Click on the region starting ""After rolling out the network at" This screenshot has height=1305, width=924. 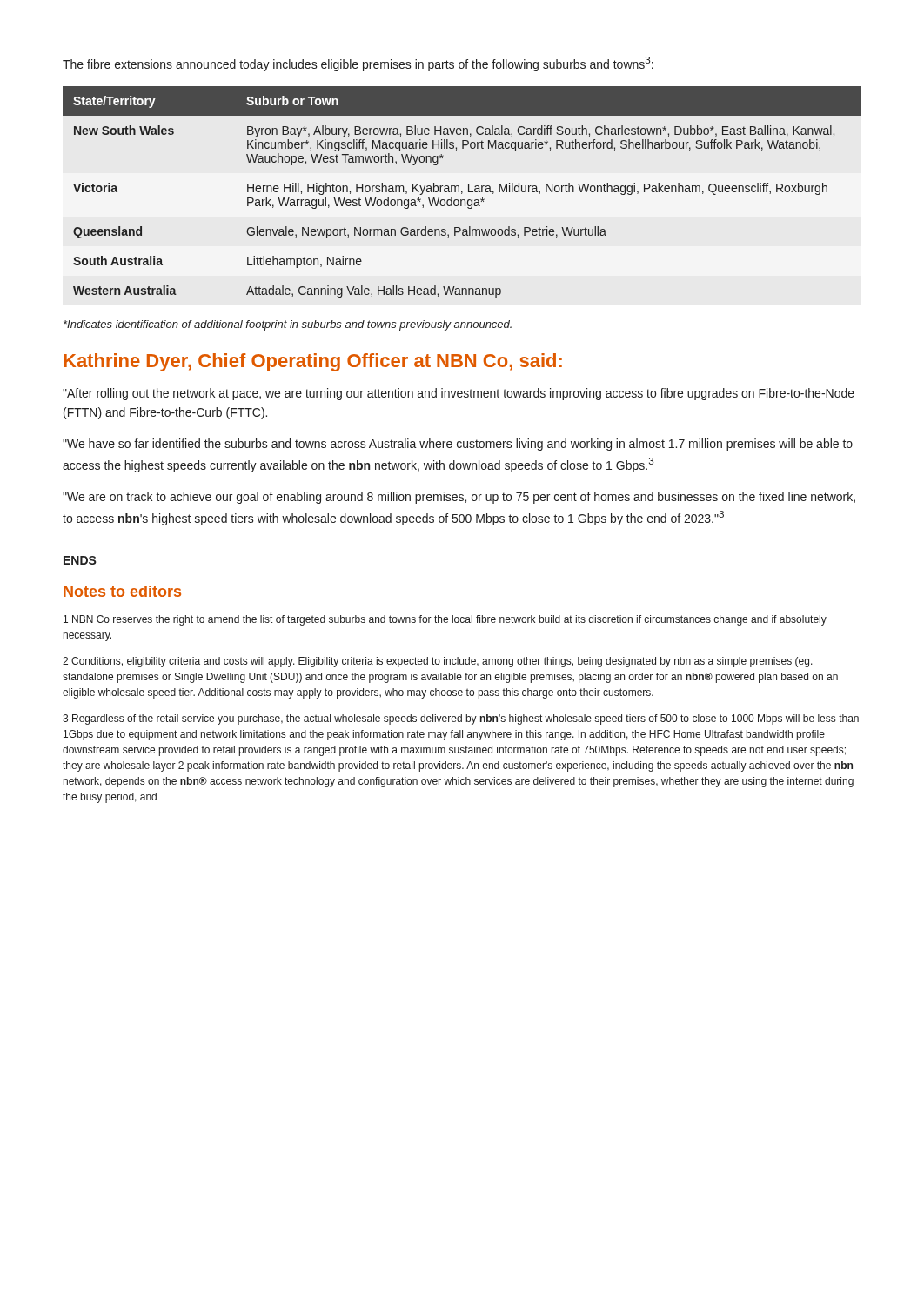point(462,404)
